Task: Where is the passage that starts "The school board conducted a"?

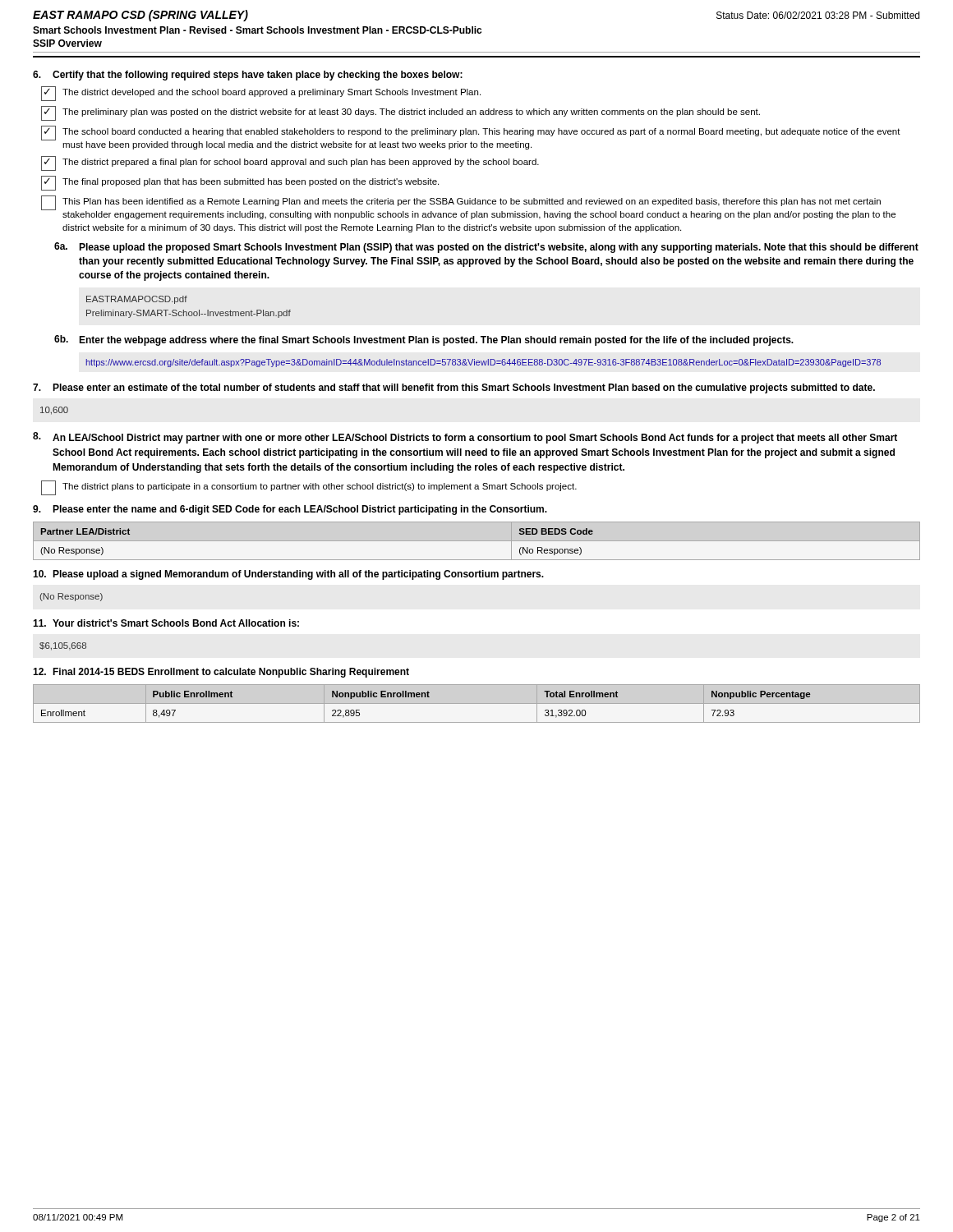Action: [481, 138]
